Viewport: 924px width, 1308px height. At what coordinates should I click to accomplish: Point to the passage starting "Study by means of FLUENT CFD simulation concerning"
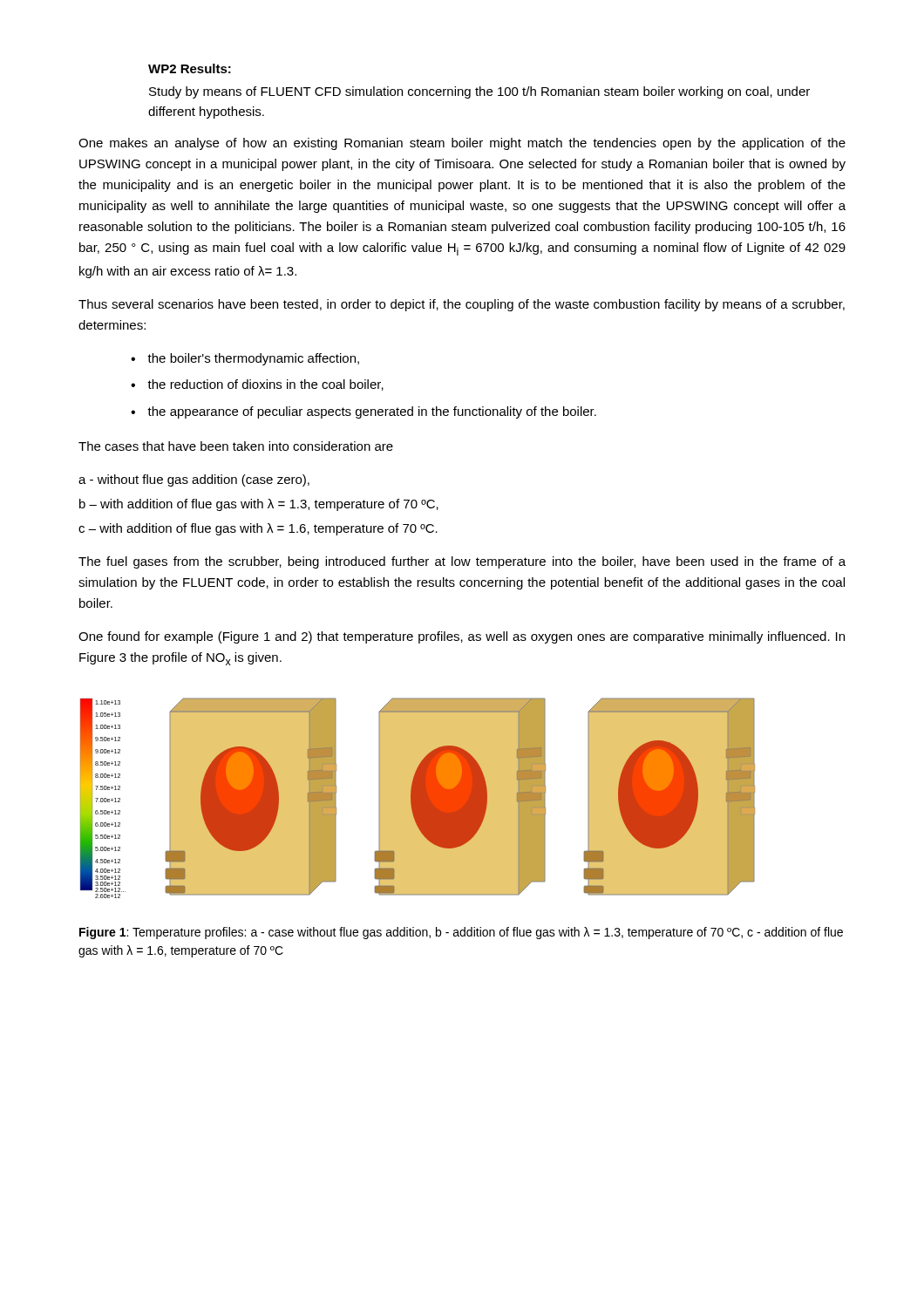pyautogui.click(x=479, y=101)
